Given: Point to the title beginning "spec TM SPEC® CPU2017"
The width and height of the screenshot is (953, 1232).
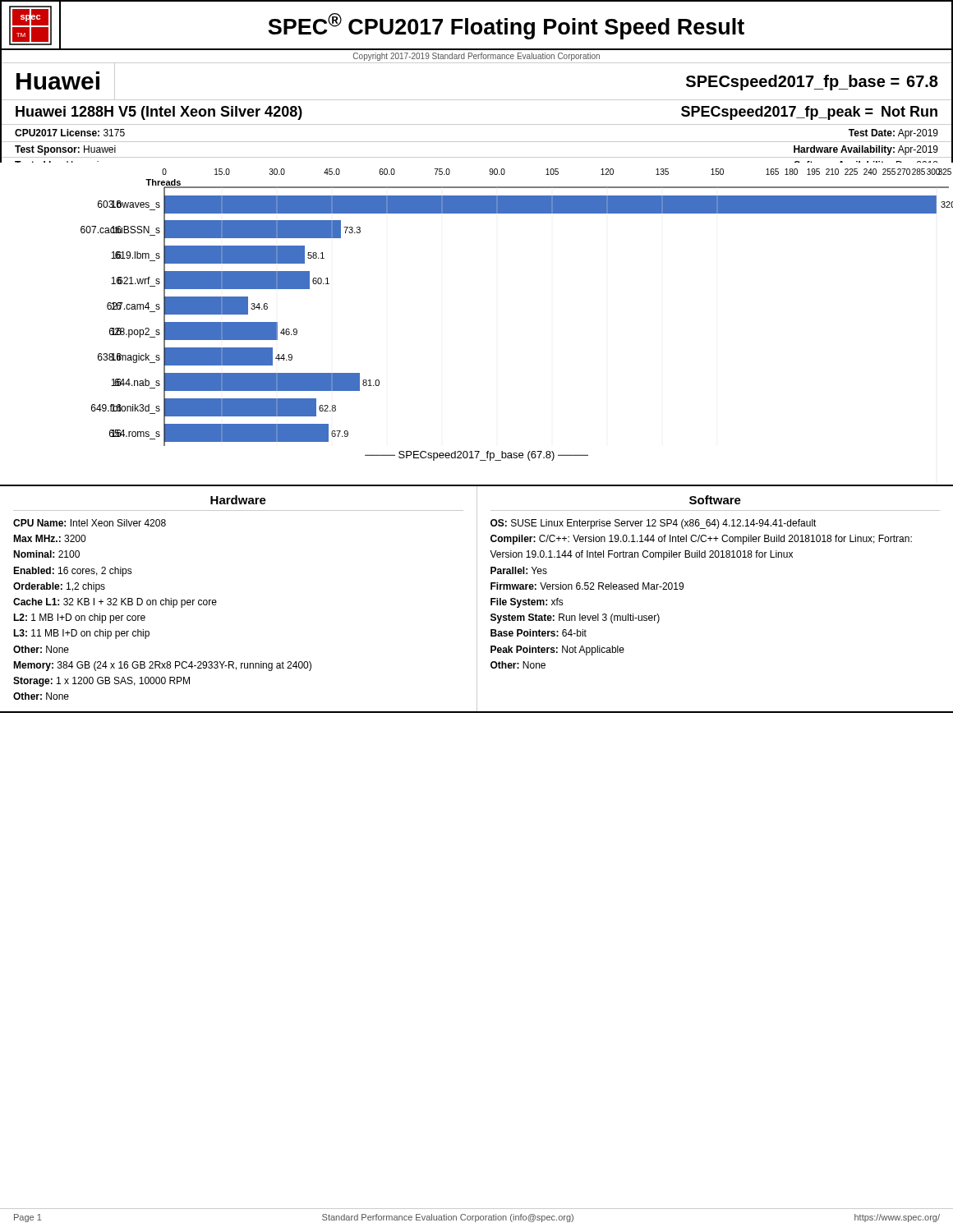Looking at the screenshot, I should (x=476, y=25).
